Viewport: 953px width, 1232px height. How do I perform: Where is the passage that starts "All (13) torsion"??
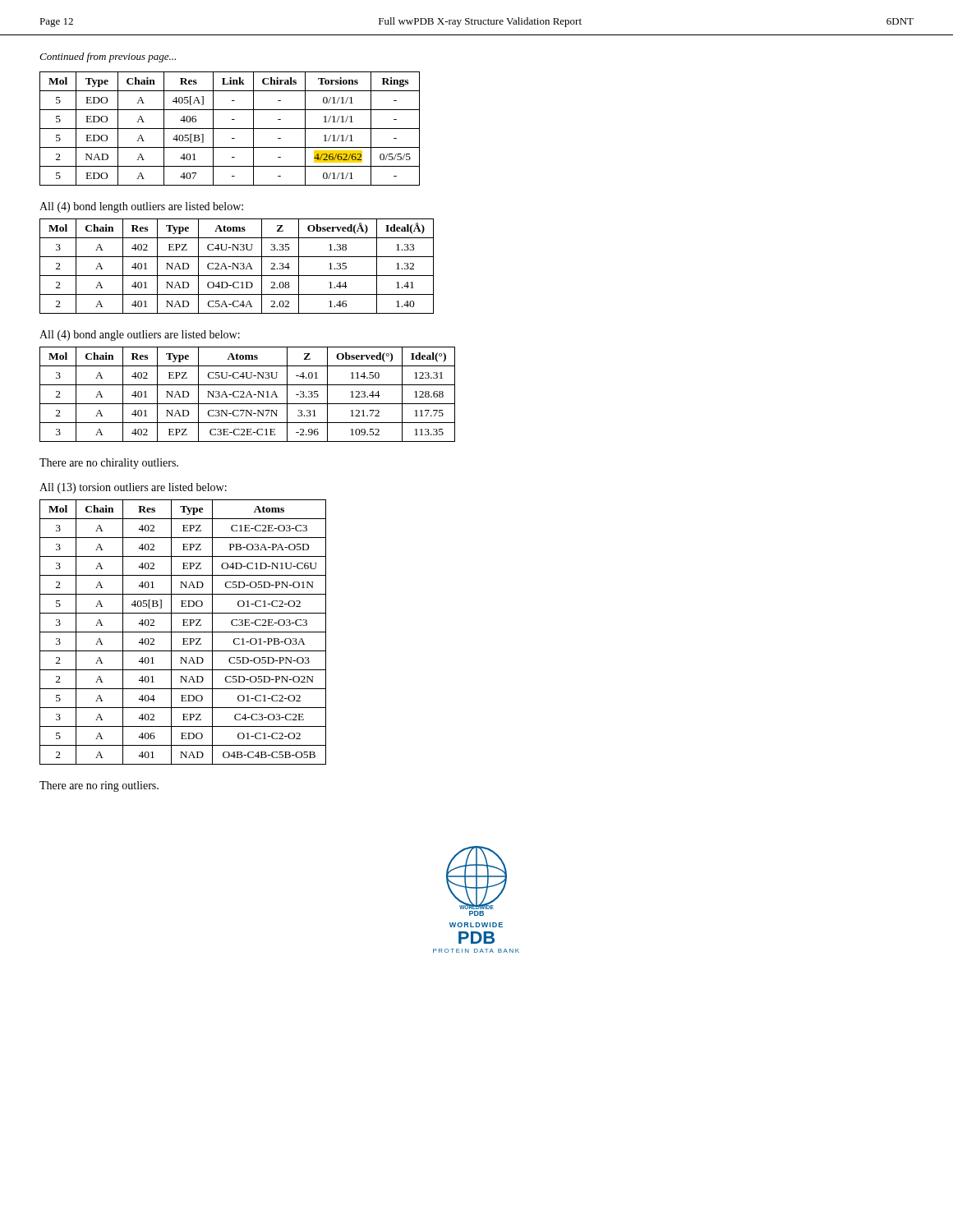point(133,488)
